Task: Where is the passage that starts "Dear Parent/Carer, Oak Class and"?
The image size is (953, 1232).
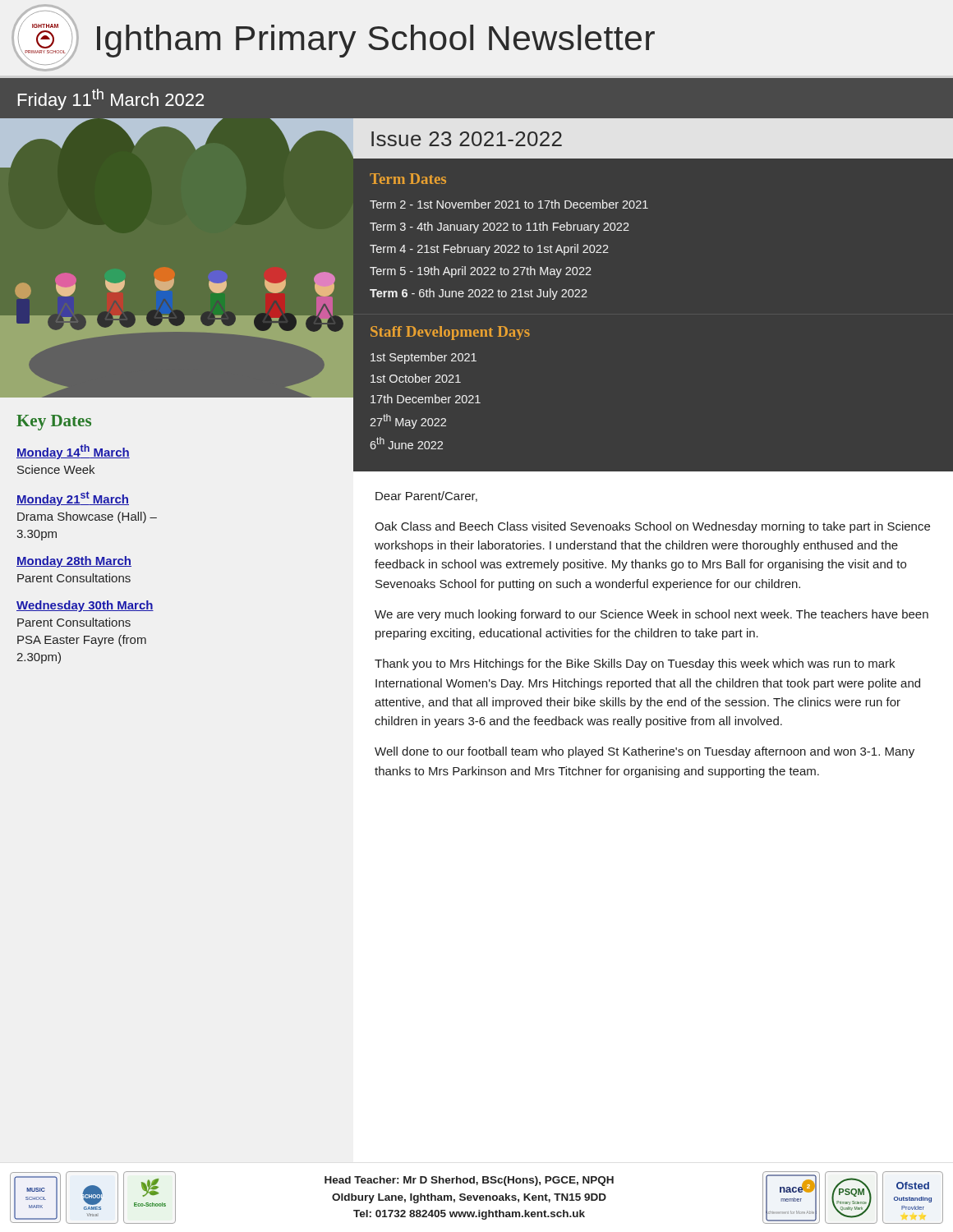Action: point(653,633)
